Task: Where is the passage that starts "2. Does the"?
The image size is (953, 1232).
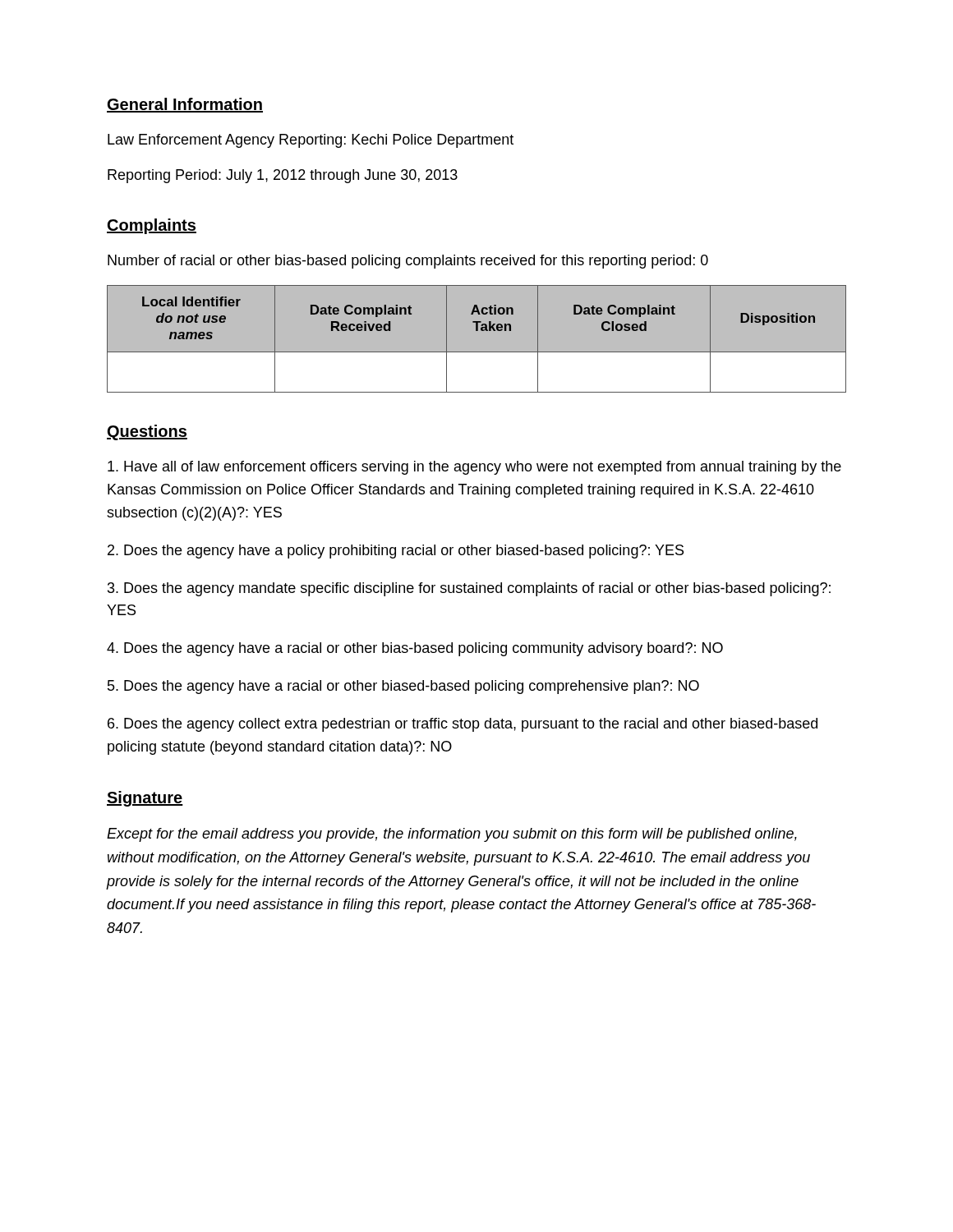Action: pos(396,550)
